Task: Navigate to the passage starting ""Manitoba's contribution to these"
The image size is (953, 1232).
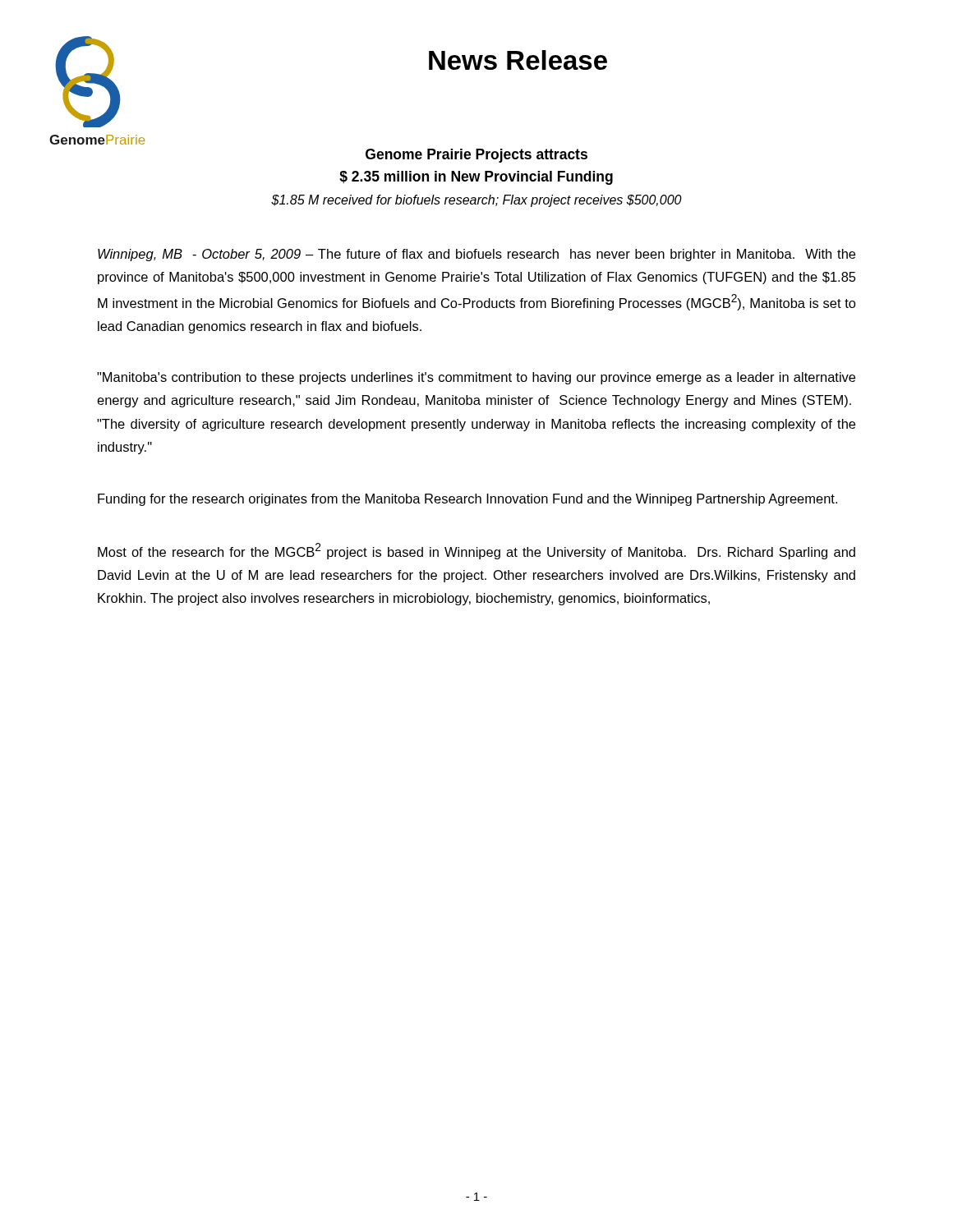Action: pos(476,412)
